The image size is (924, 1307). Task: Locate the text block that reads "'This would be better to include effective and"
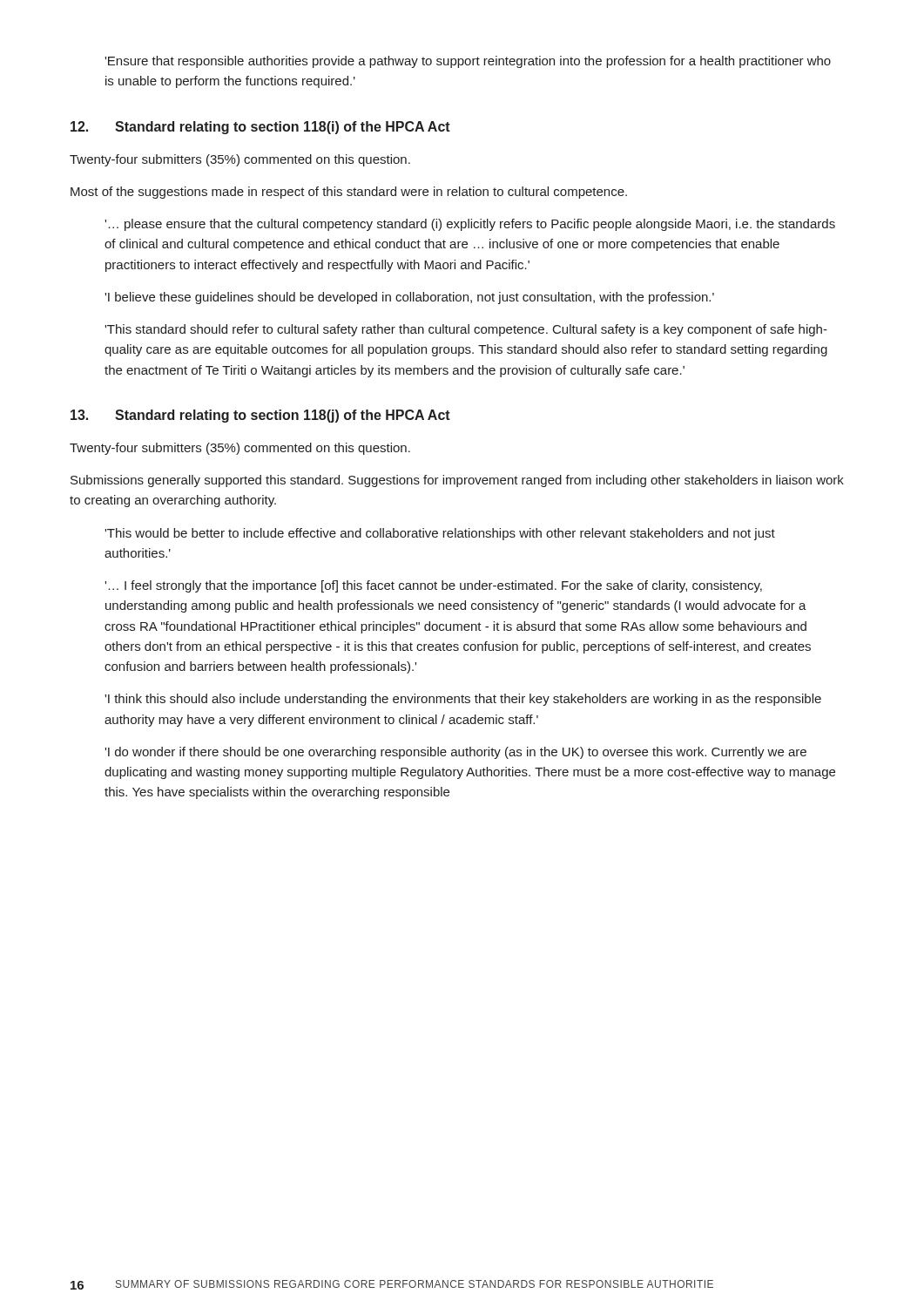(440, 543)
